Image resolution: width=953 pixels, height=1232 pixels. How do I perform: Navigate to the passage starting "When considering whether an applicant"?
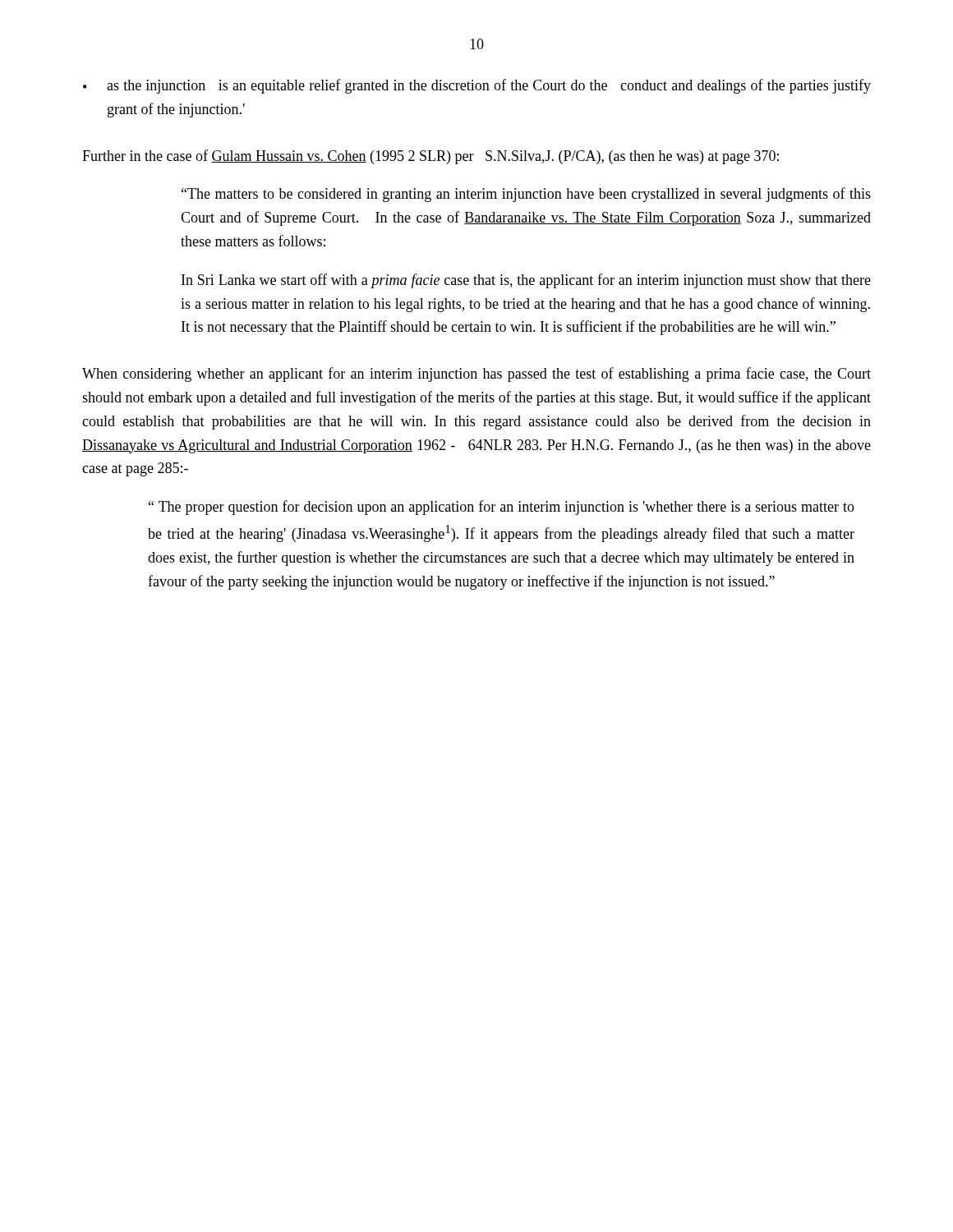[476, 421]
